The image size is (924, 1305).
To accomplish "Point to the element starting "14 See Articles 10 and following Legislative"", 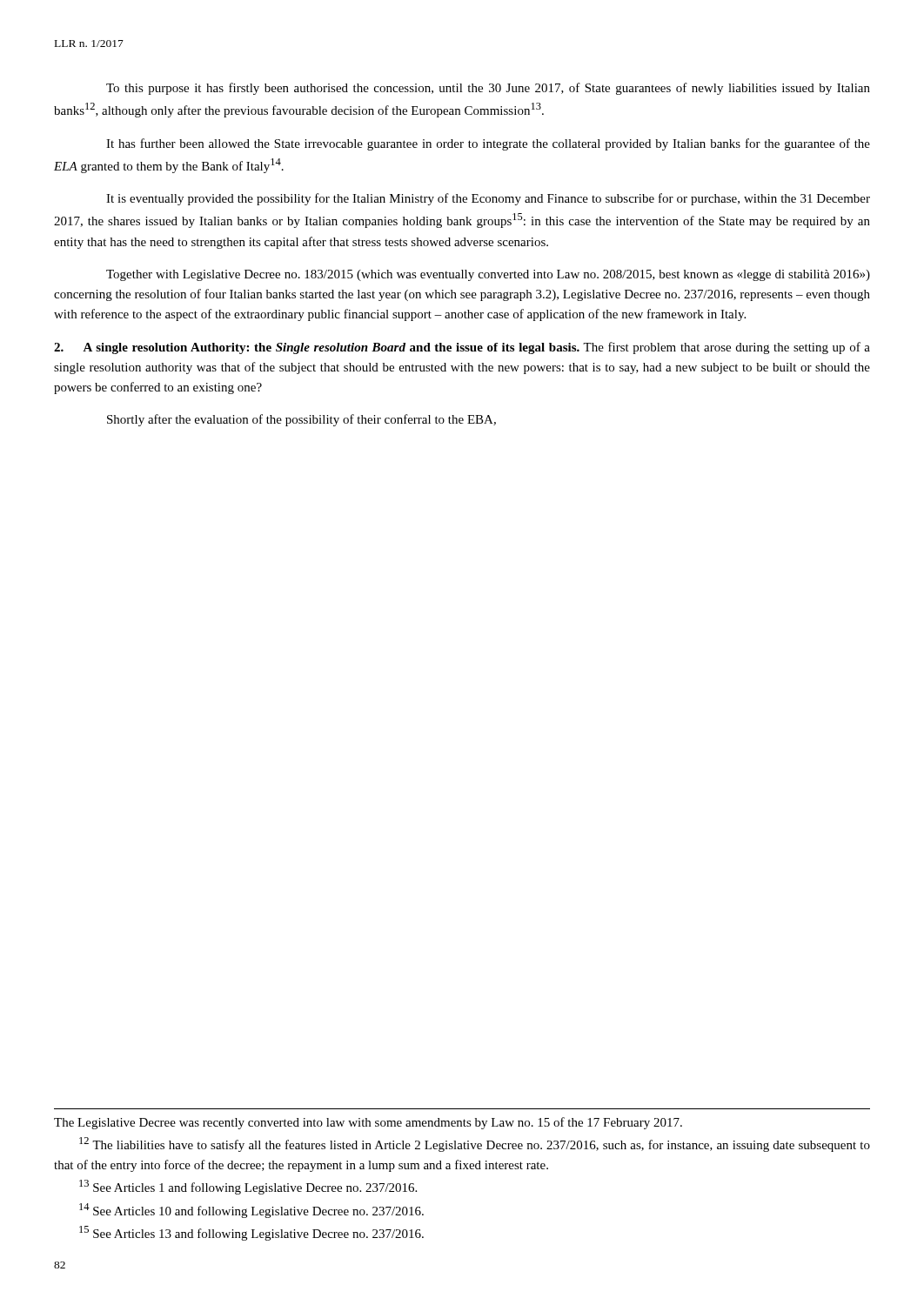I will [x=251, y=1211].
